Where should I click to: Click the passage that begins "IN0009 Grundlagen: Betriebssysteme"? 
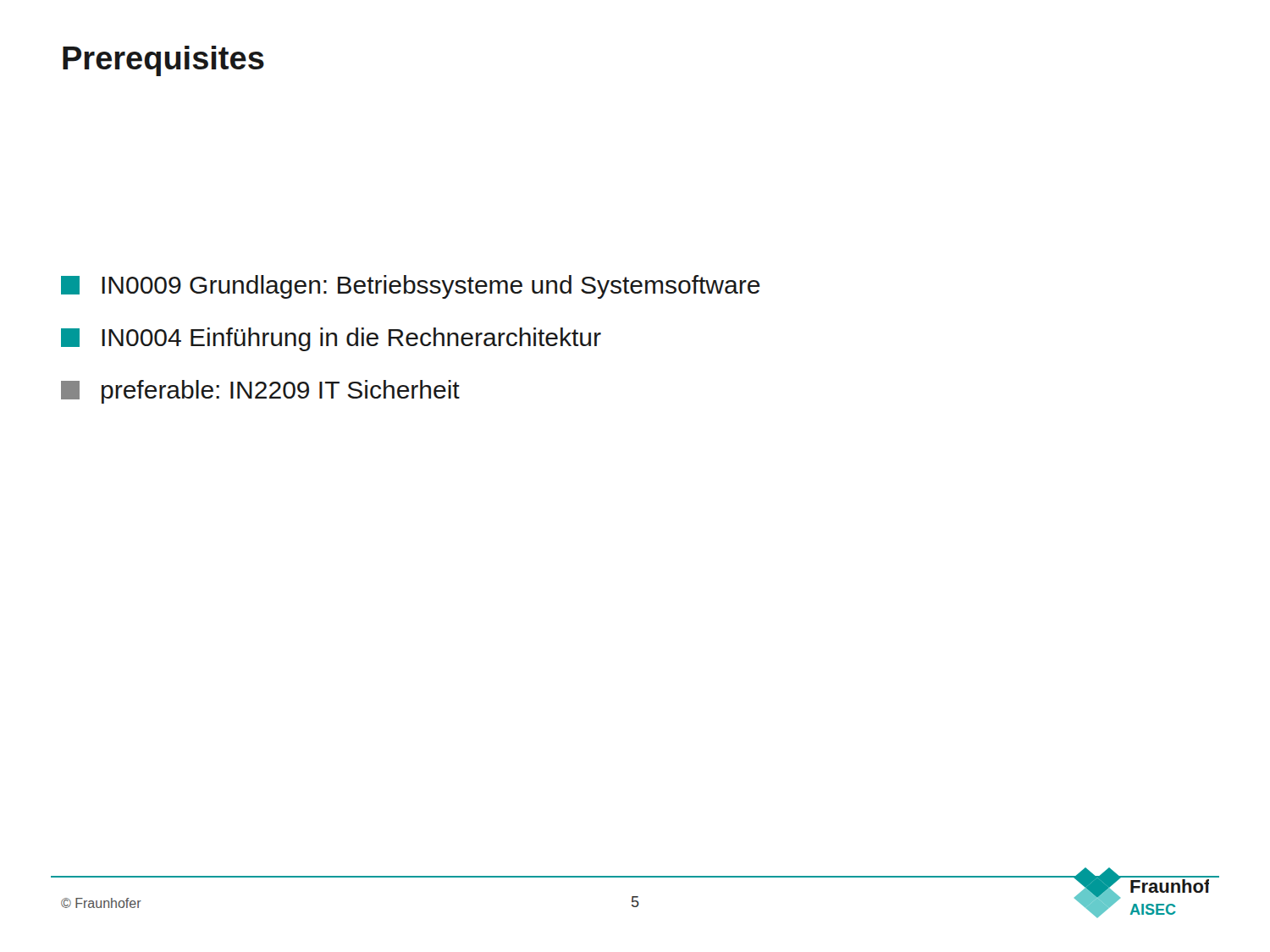(411, 285)
